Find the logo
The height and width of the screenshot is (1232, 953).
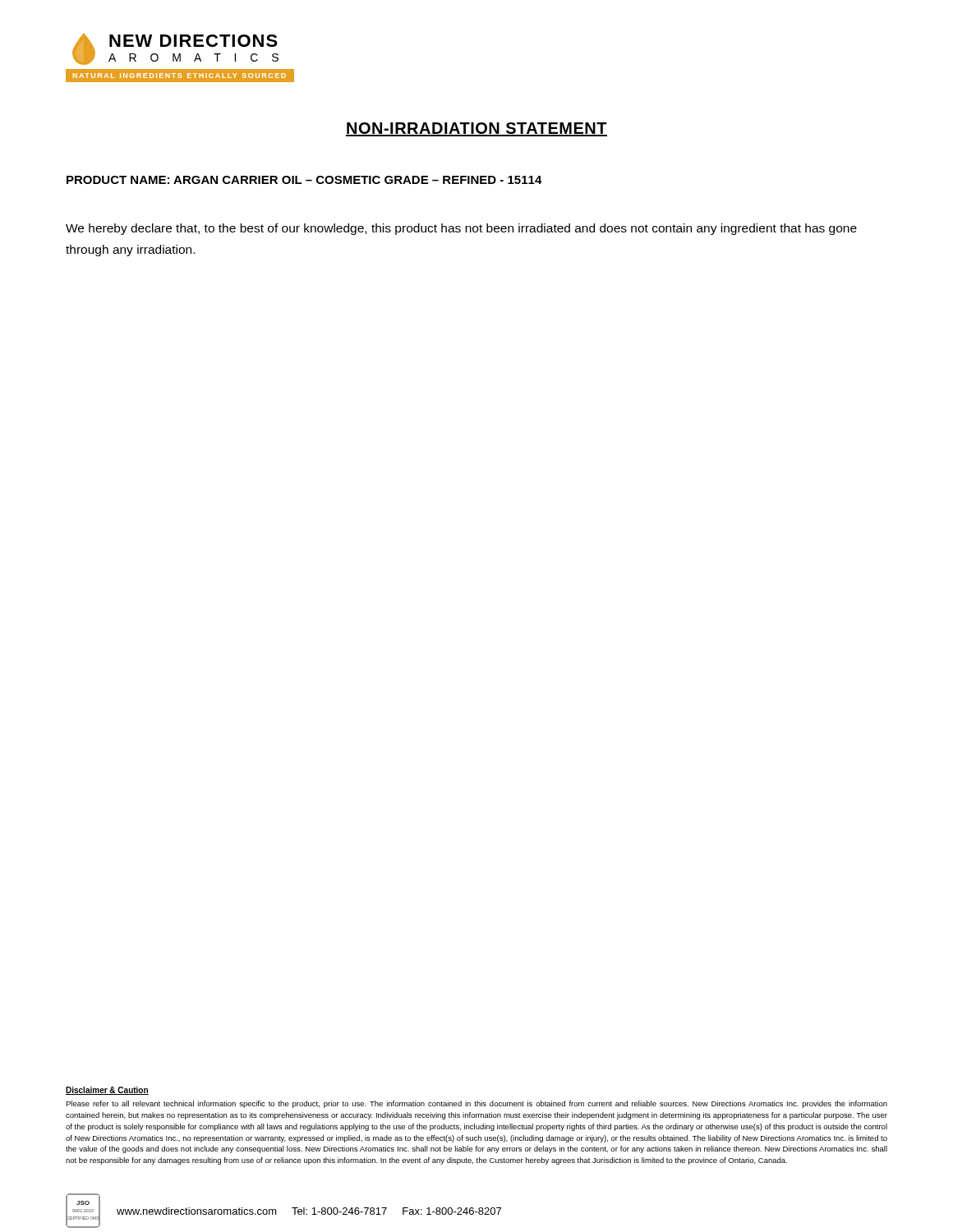(x=180, y=56)
